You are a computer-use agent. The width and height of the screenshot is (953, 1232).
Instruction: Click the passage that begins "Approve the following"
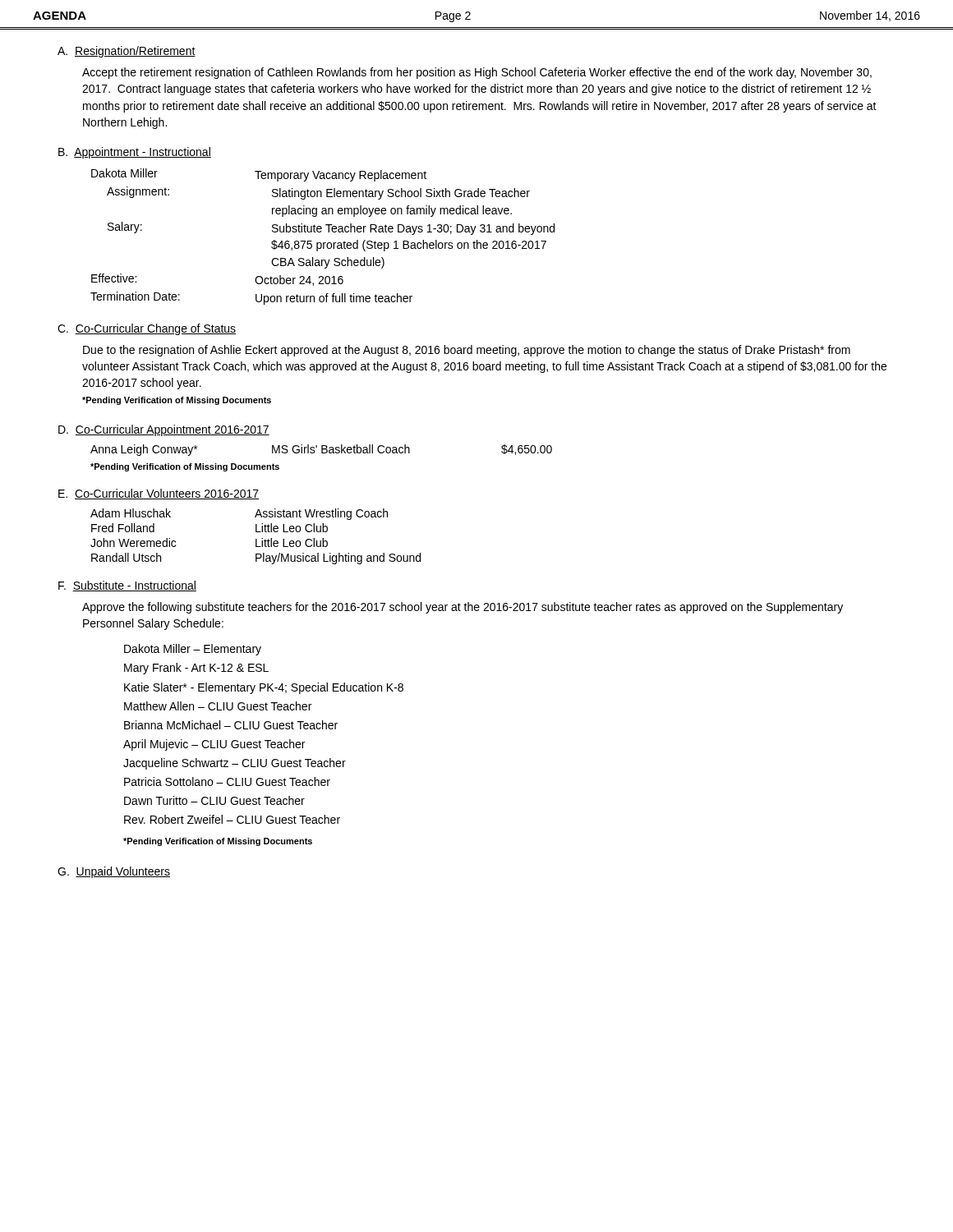pos(463,615)
